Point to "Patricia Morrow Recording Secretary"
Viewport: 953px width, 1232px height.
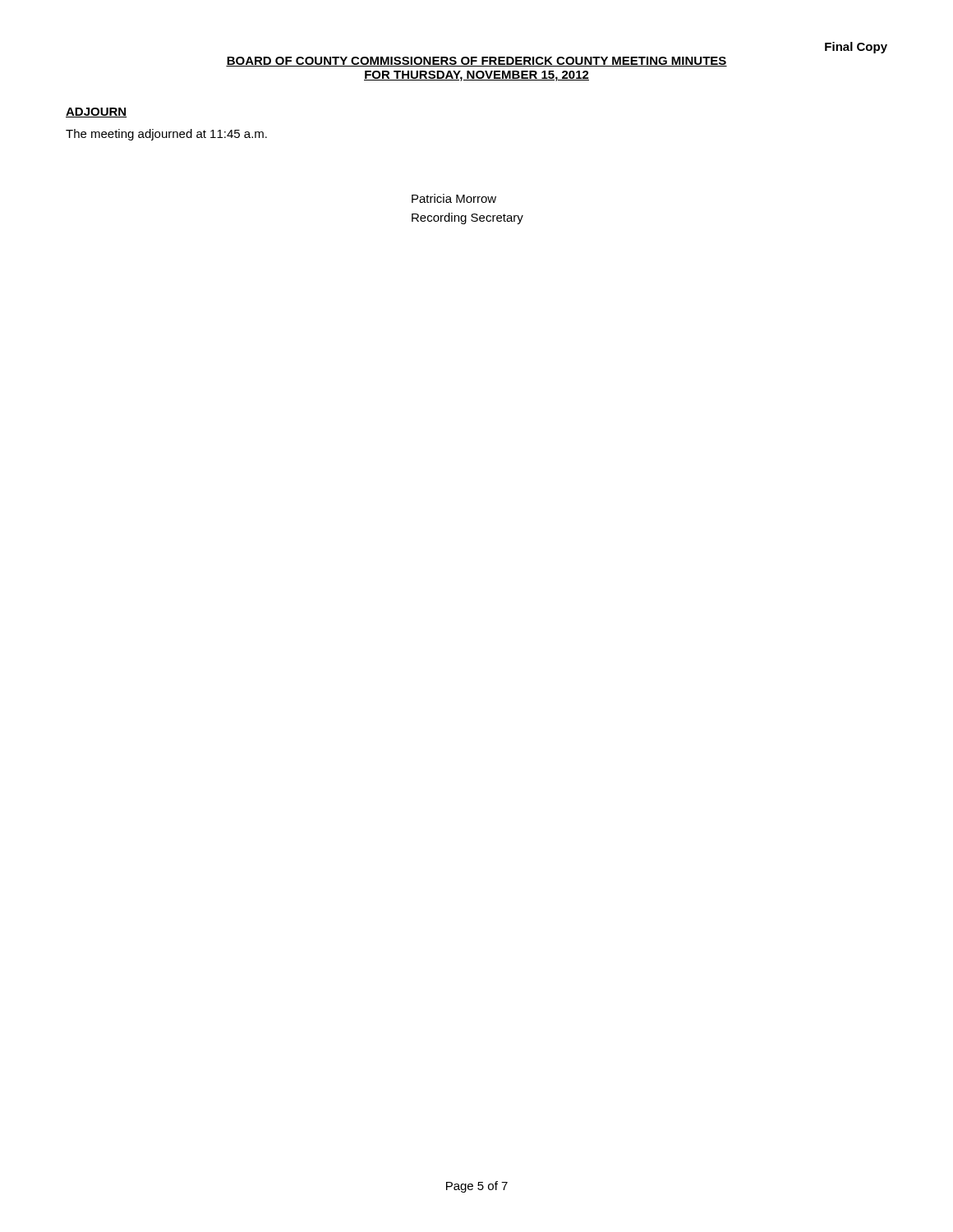(467, 208)
